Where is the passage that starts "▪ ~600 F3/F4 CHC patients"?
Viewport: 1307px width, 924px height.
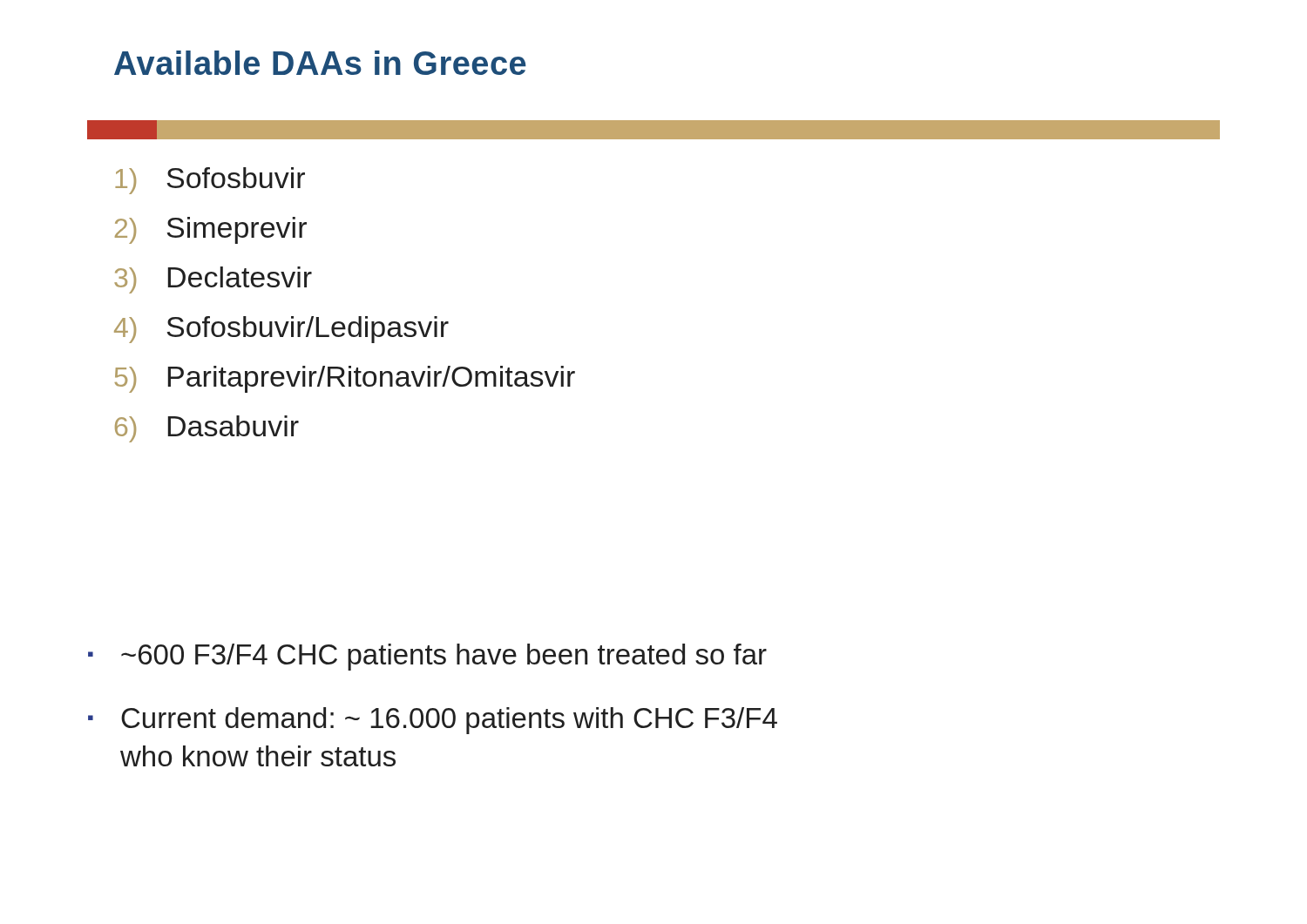coord(654,655)
